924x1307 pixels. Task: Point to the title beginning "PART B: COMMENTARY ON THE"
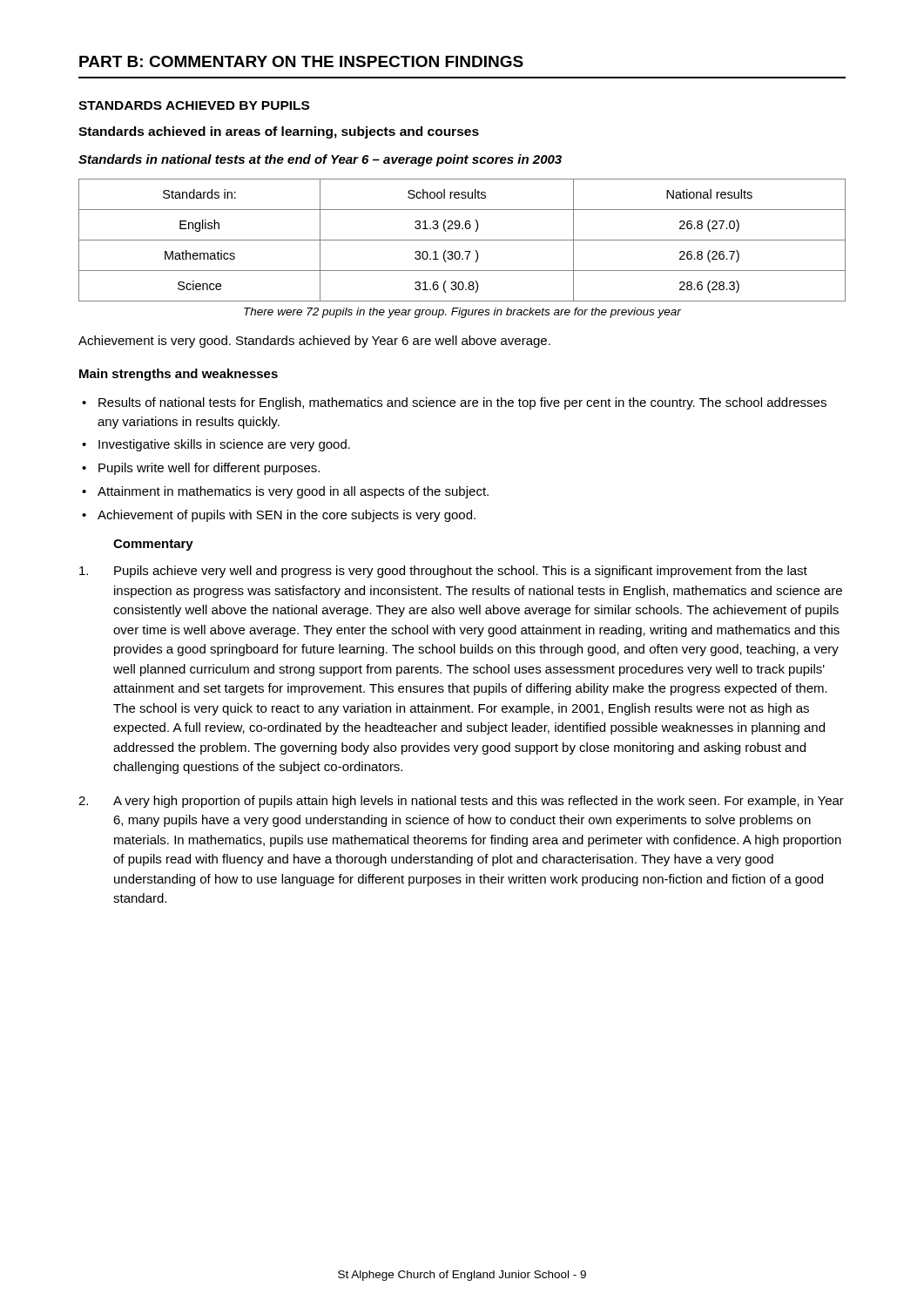point(462,65)
